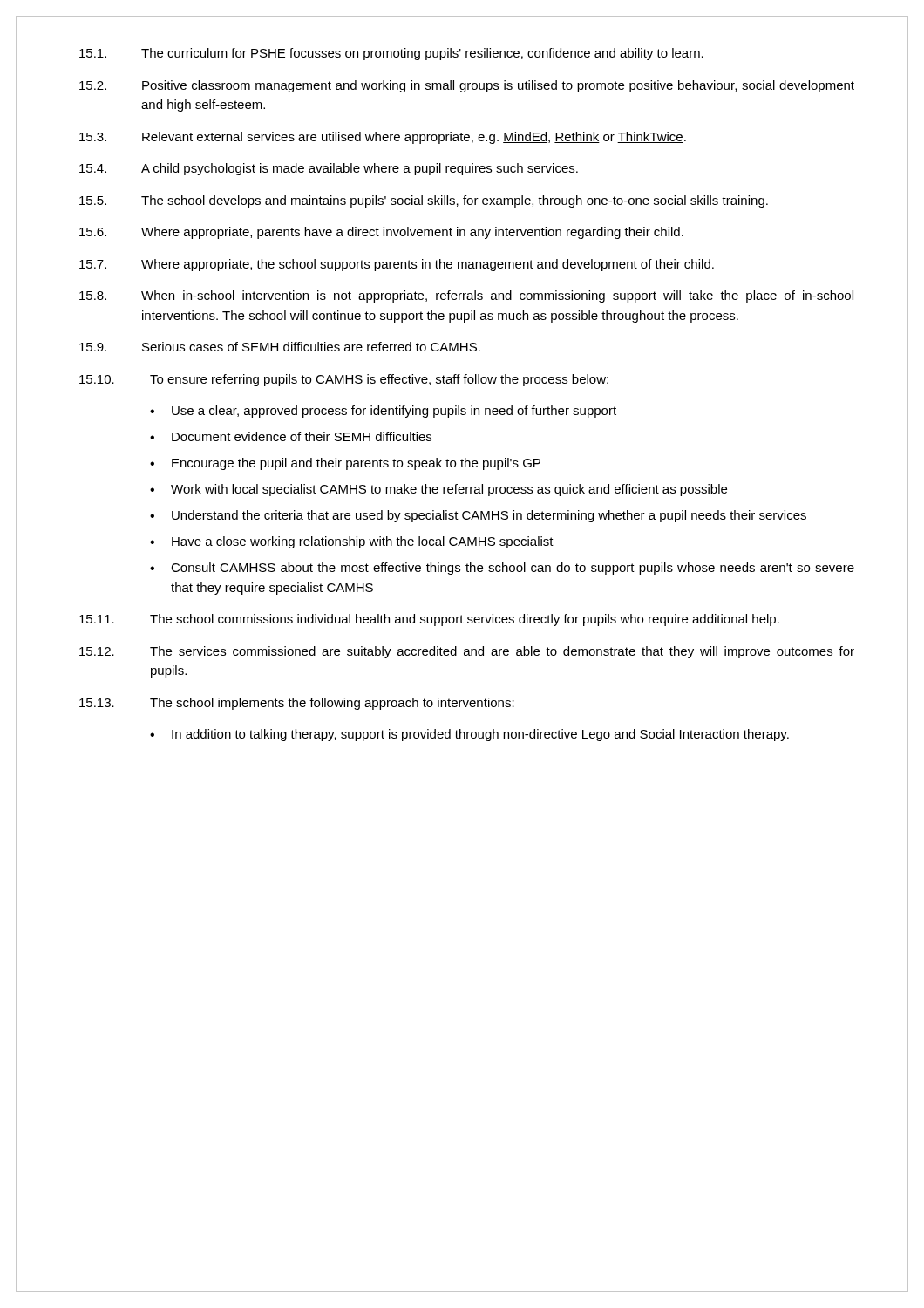Select the passage starting "• Work with"
Screen dimensions: 1308x924
502,490
